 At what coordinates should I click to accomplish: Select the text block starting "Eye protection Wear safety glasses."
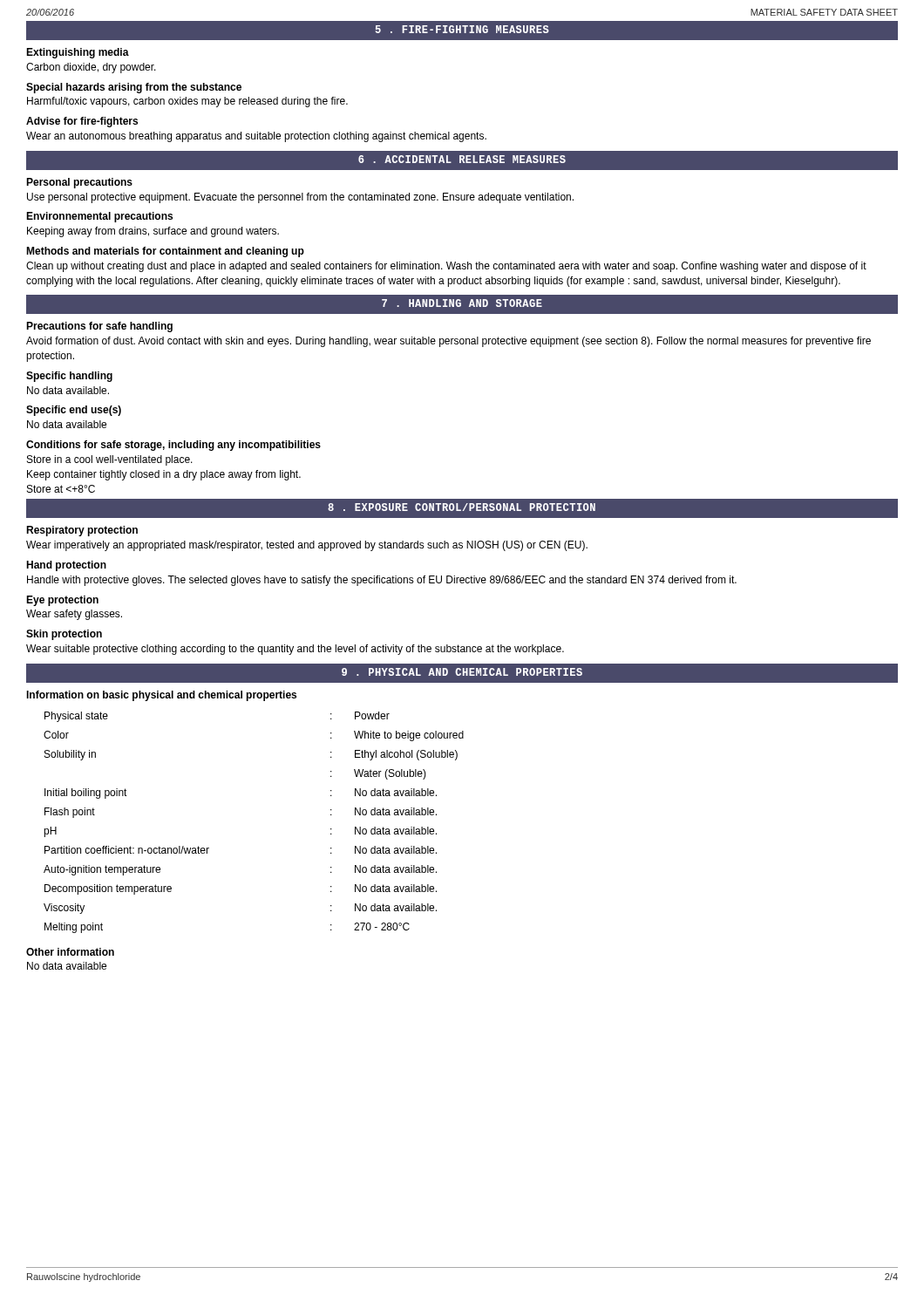[x=75, y=607]
